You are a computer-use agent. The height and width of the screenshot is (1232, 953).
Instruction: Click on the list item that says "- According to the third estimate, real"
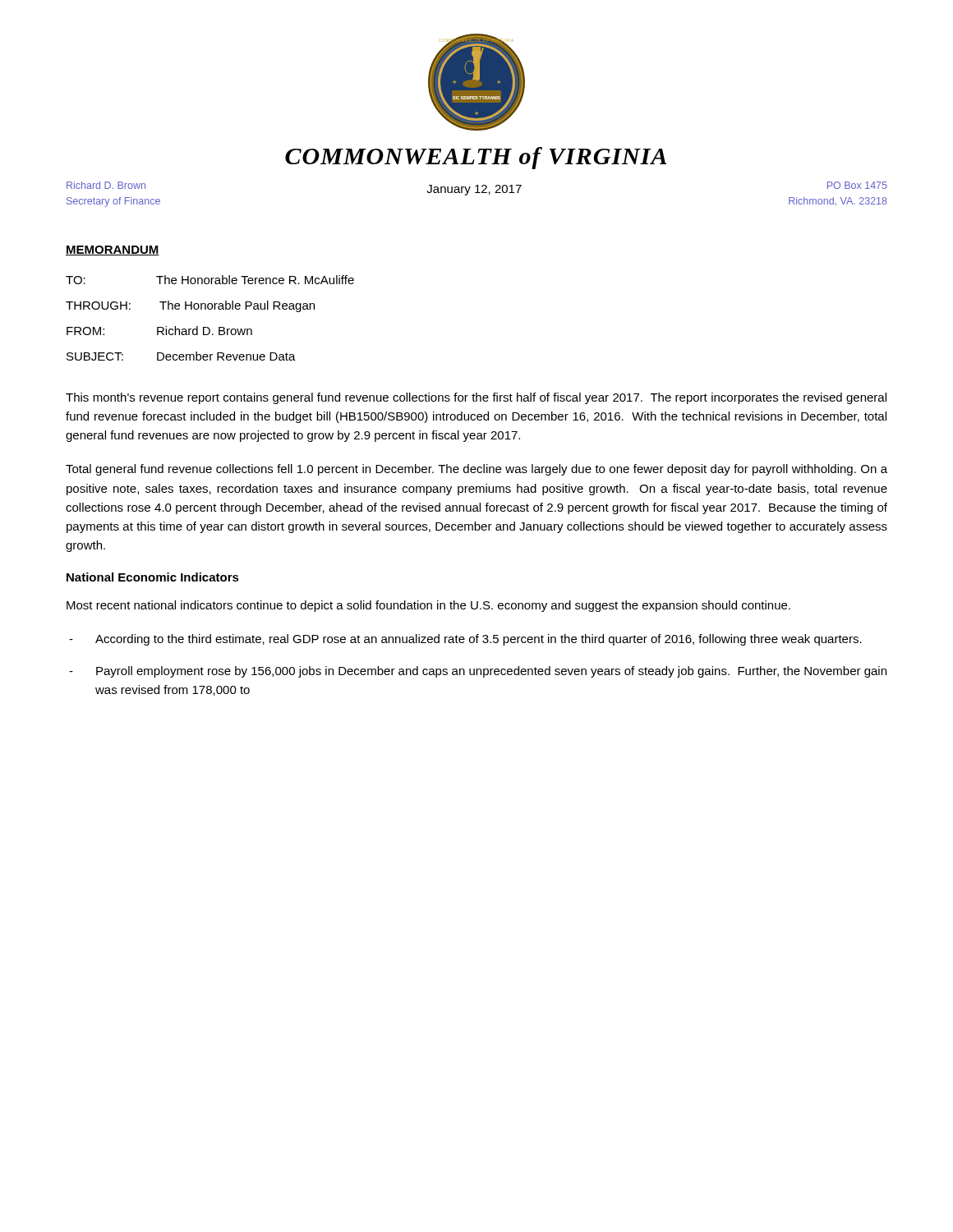coord(476,638)
